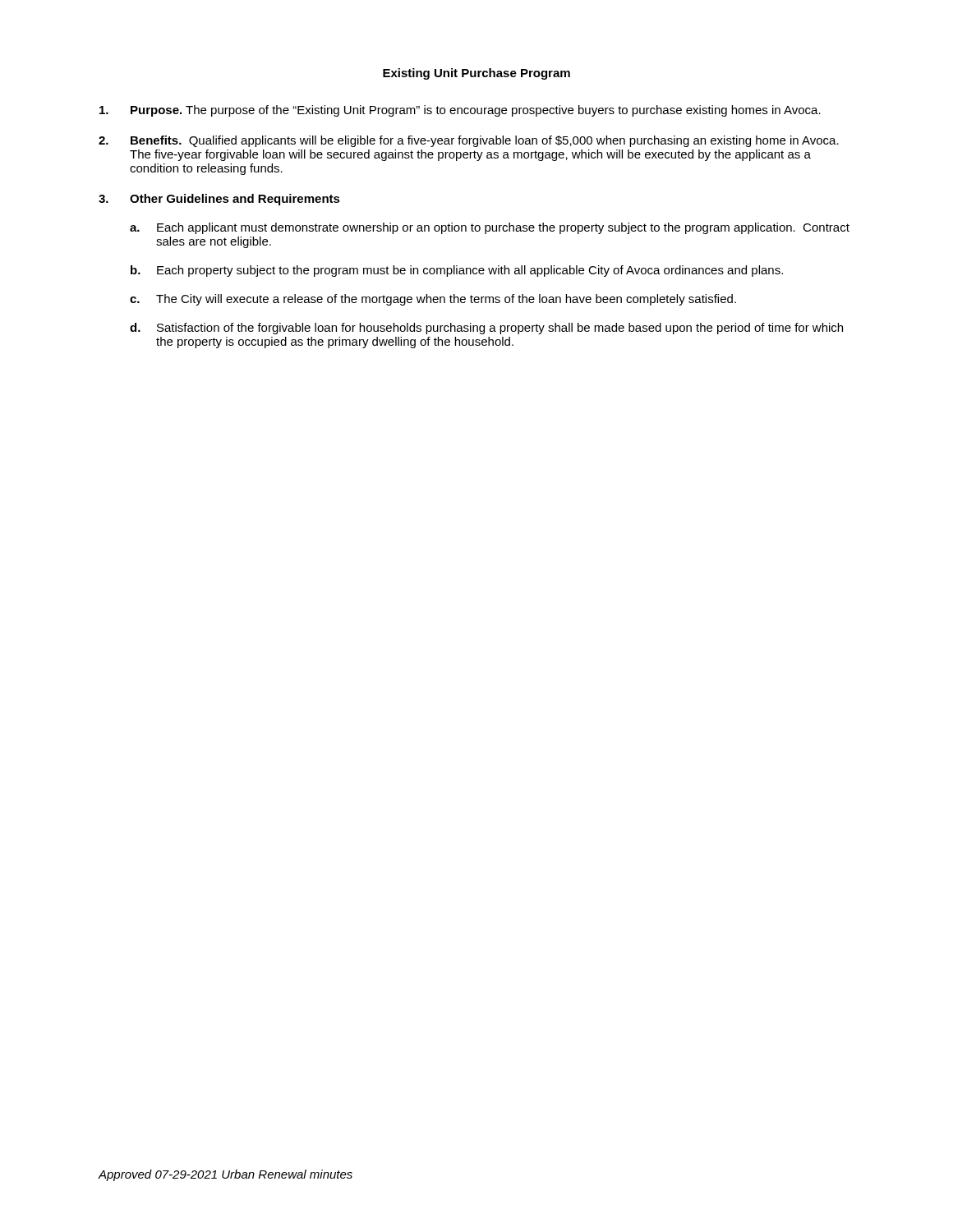
Task: Select the list item that says "d. Satisfaction of the forgivable"
Action: pos(492,334)
